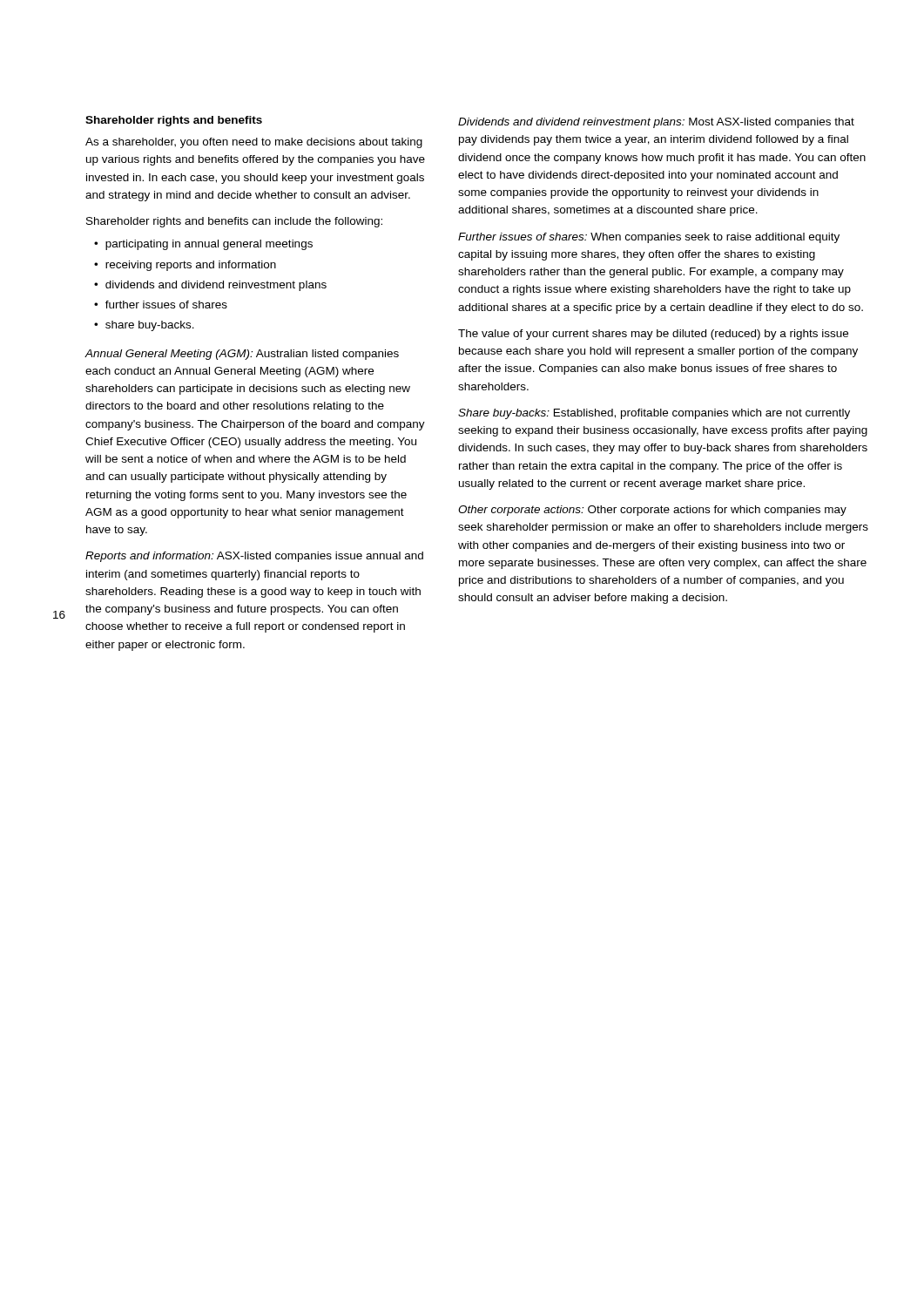
Task: Click where it says "Shareholder rights and benefits"
Action: 174,120
